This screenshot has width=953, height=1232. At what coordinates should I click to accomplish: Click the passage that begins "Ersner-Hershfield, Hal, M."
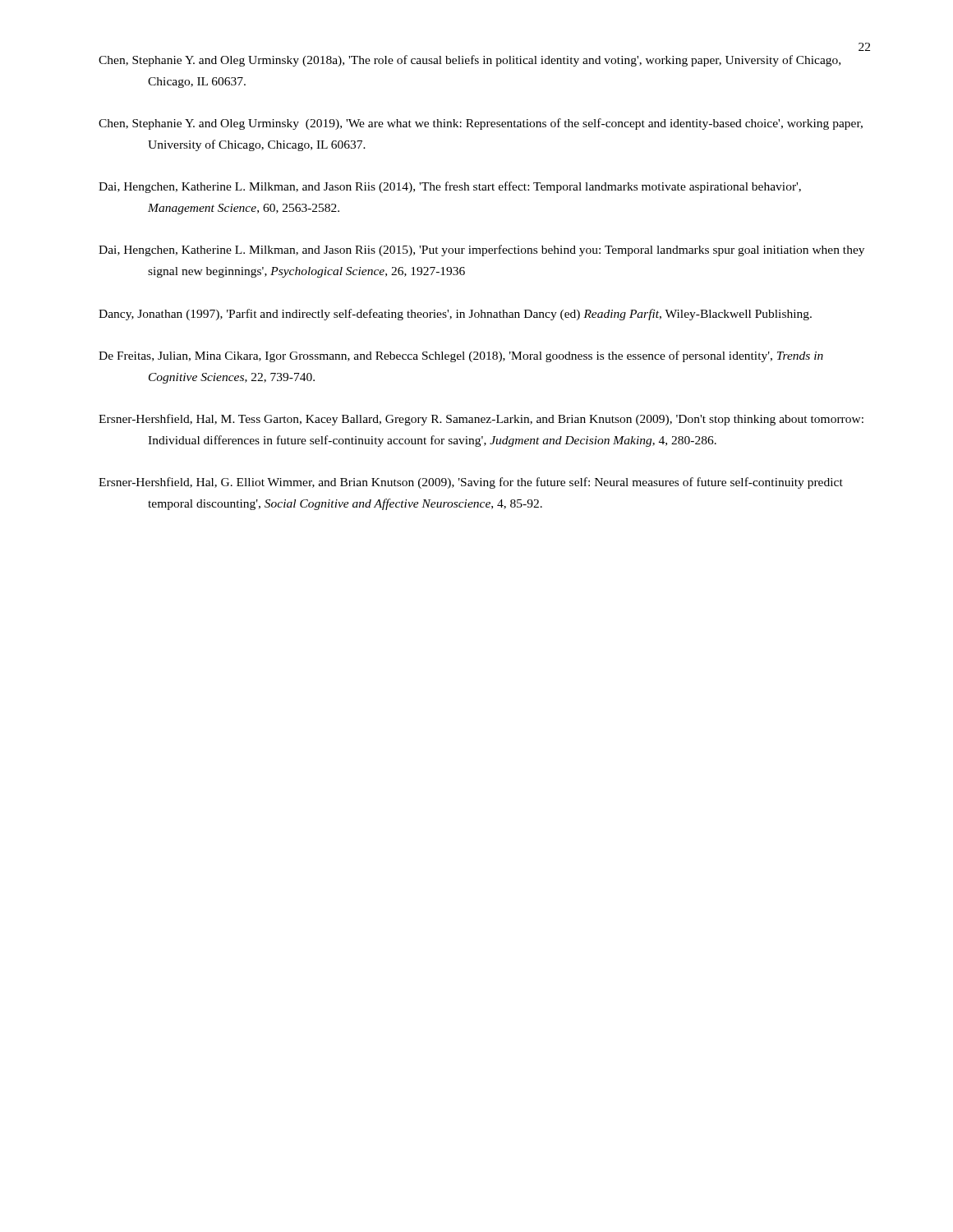pyautogui.click(x=481, y=429)
